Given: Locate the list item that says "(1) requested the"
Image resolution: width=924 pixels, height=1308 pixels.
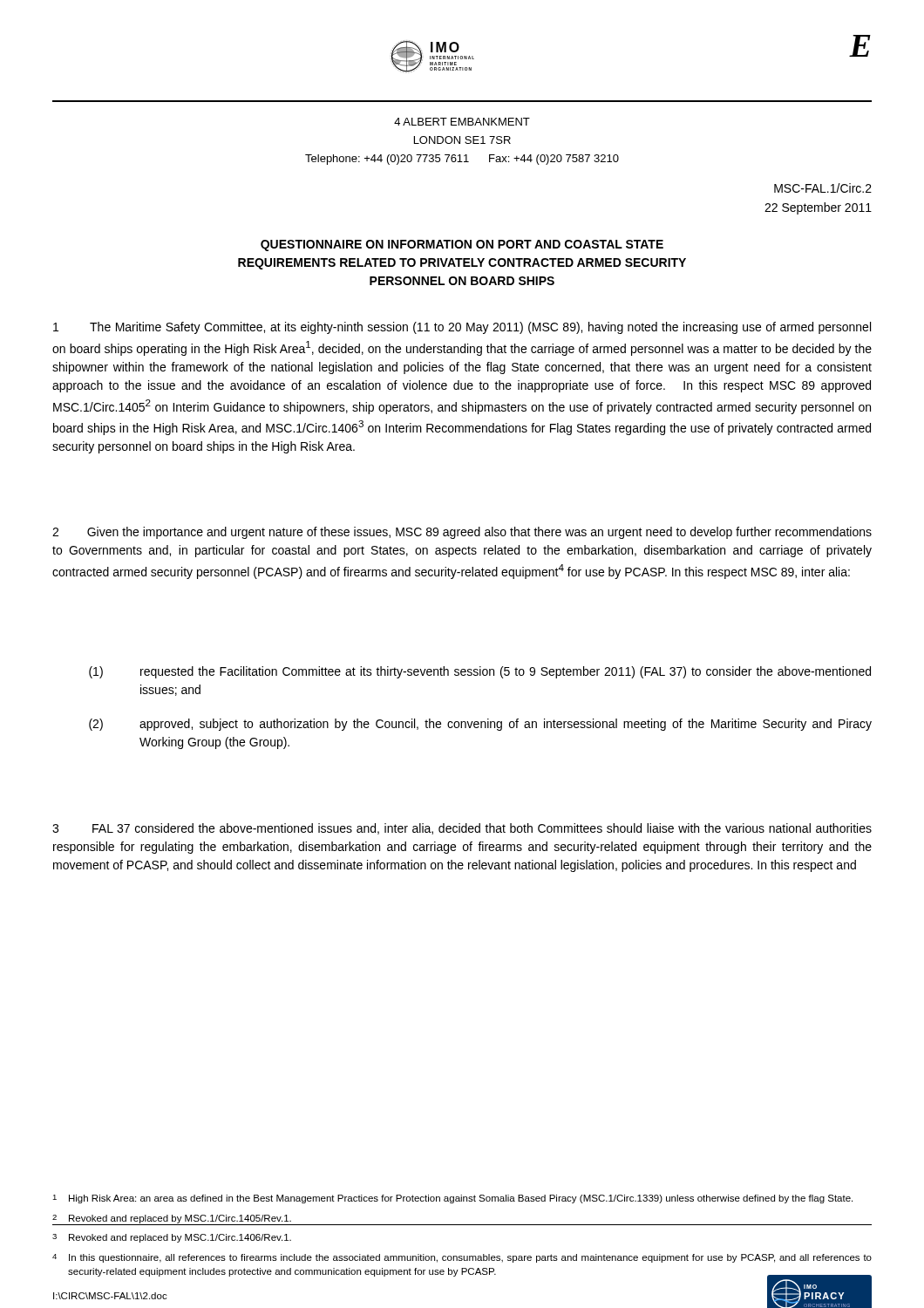Looking at the screenshot, I should tap(462, 681).
